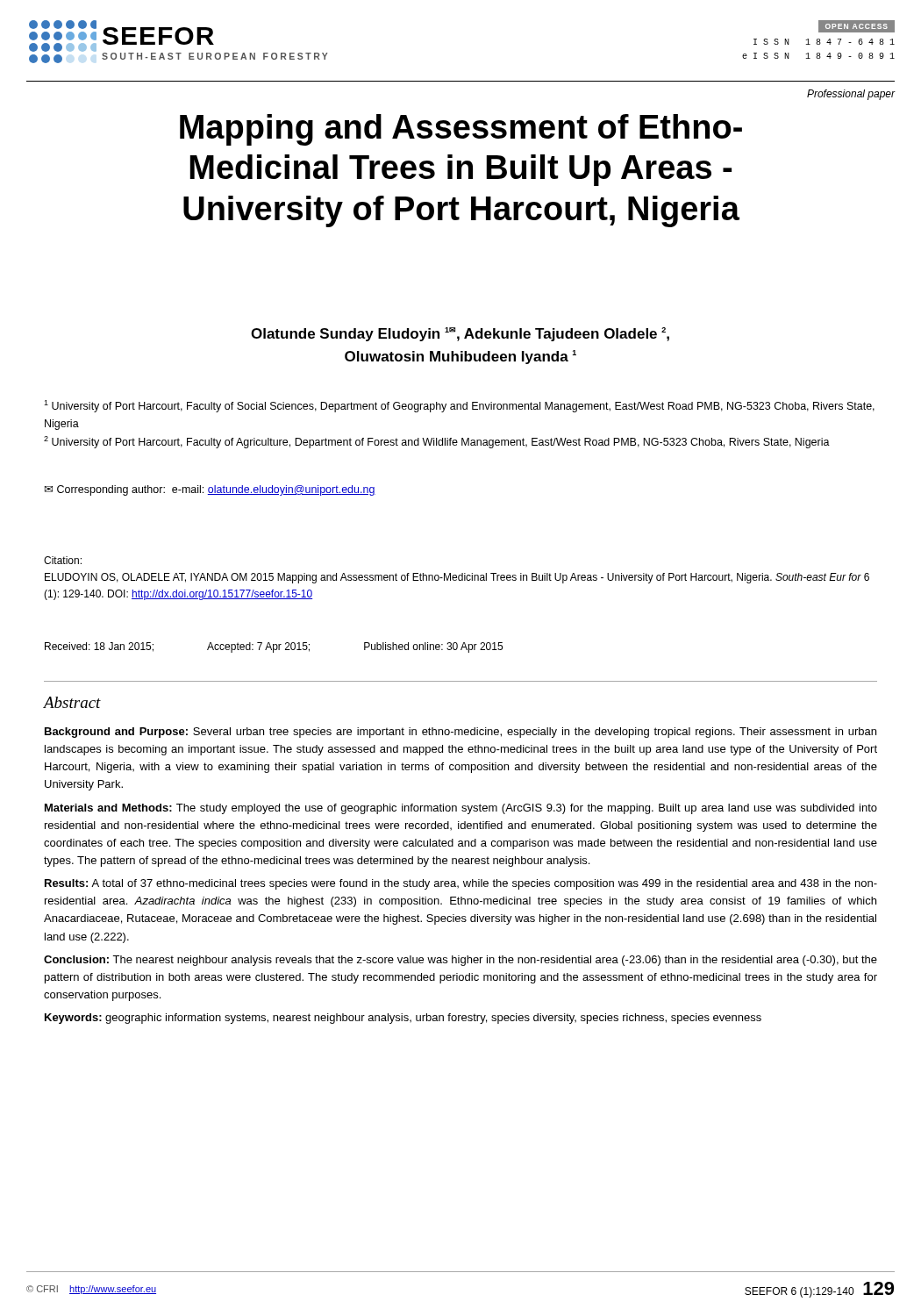The width and height of the screenshot is (921, 1316).
Task: Where is the title that starts "Mapping and Assessment of Ethno-"?
Action: (460, 168)
